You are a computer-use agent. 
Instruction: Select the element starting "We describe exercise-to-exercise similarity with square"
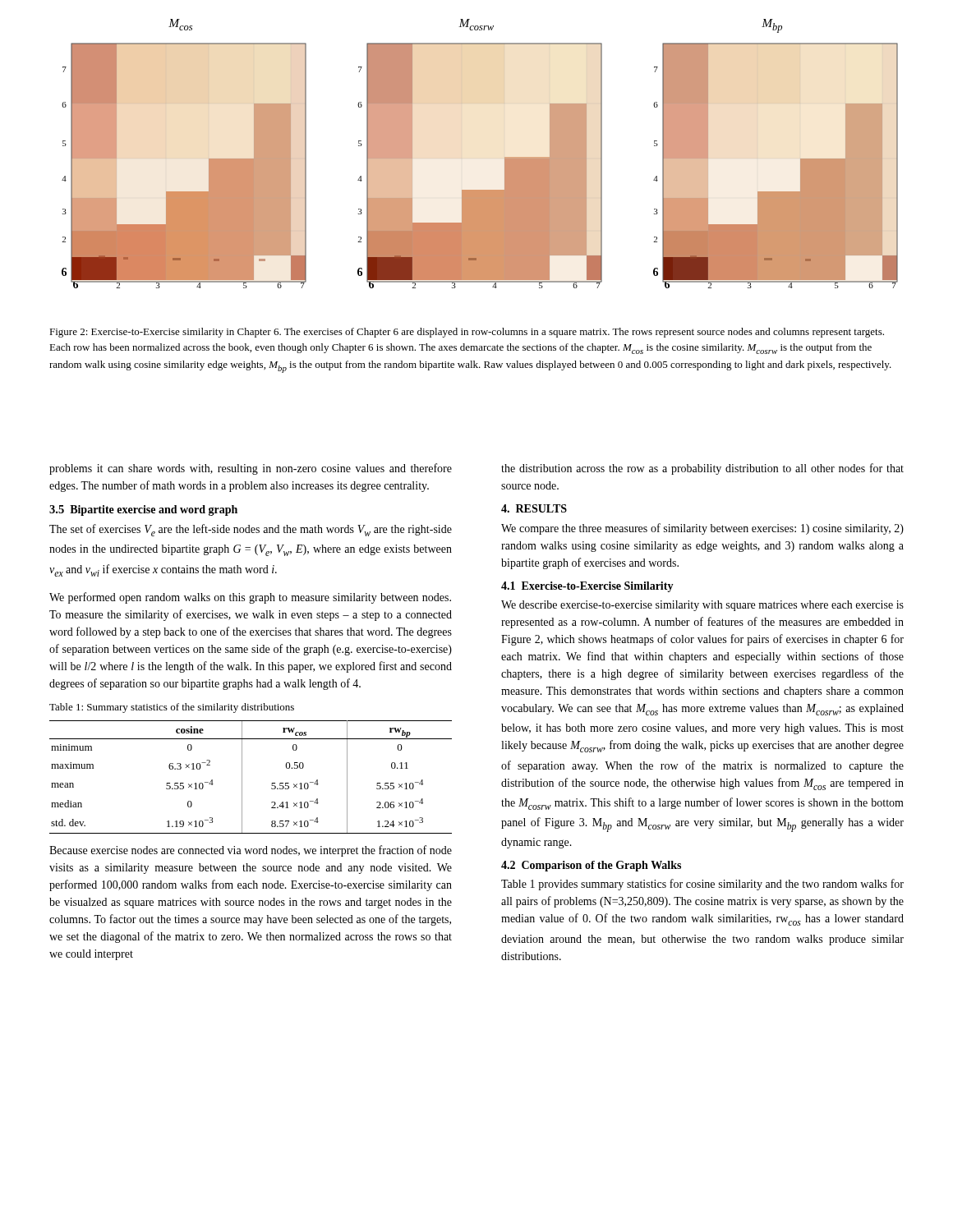click(x=702, y=724)
